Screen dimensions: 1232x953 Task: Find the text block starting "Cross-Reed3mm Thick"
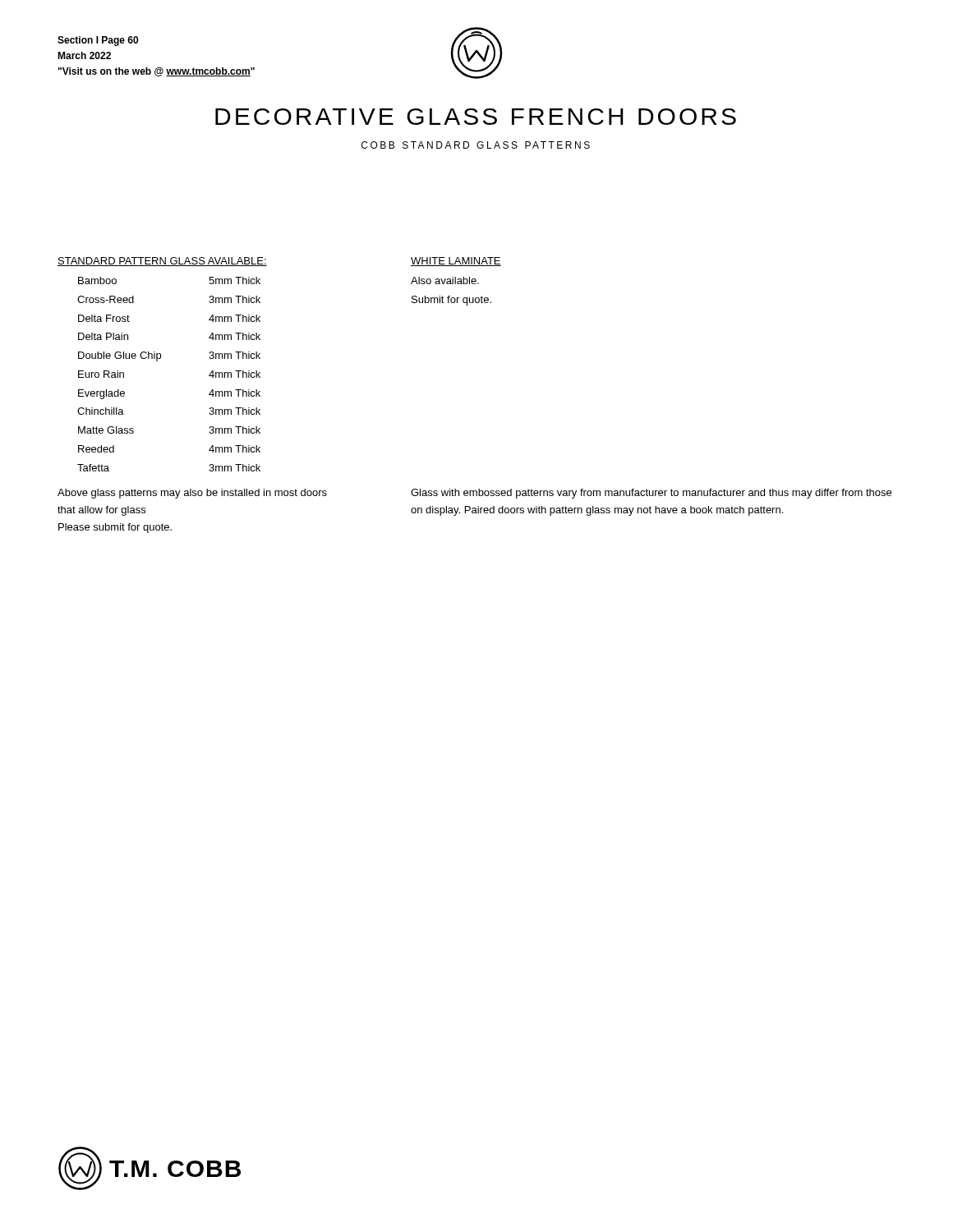coord(104,299)
